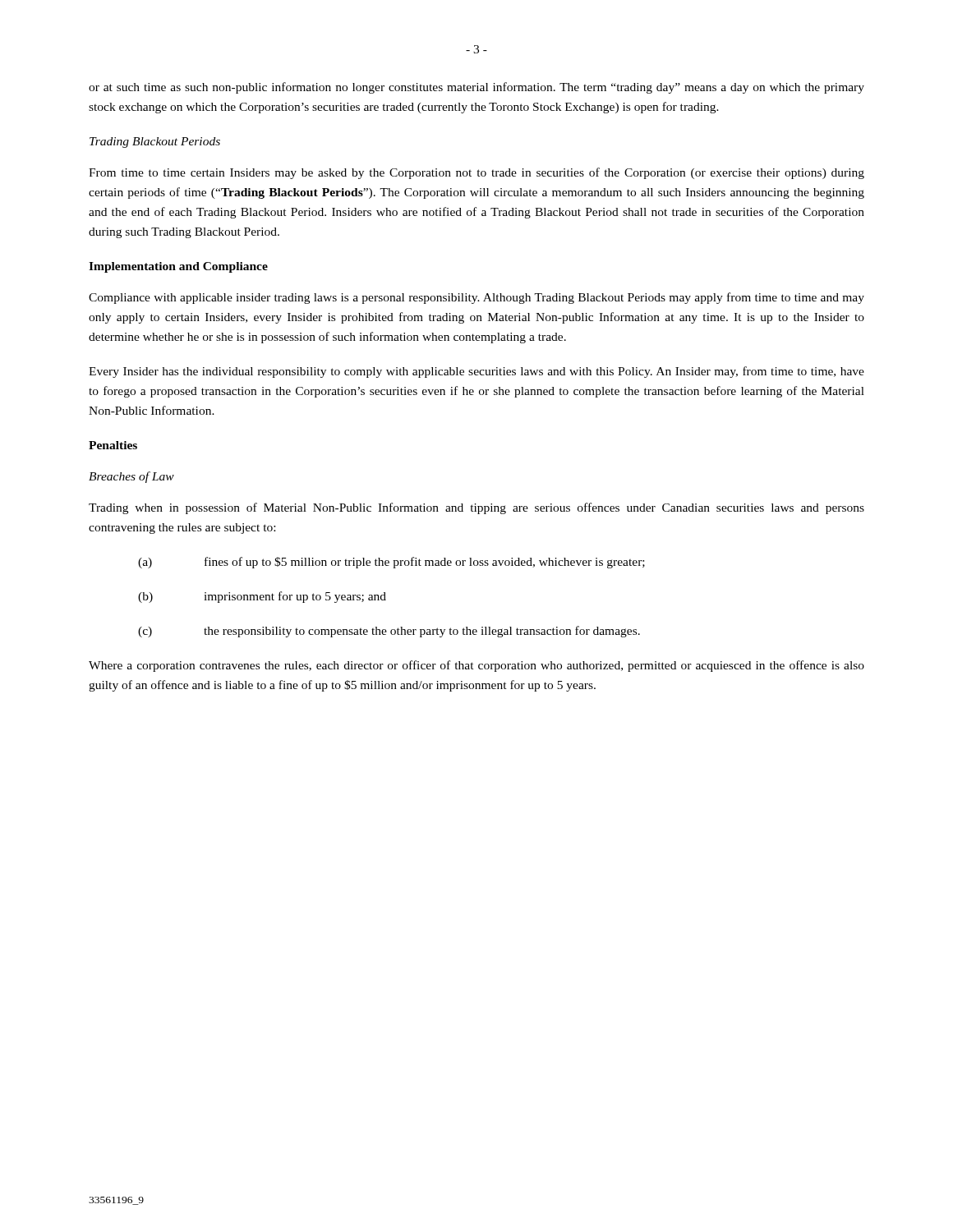Screen dimensions: 1232x953
Task: Find the block on this page that starts "Compliance with applicable insider trading laws"
Action: 476,317
